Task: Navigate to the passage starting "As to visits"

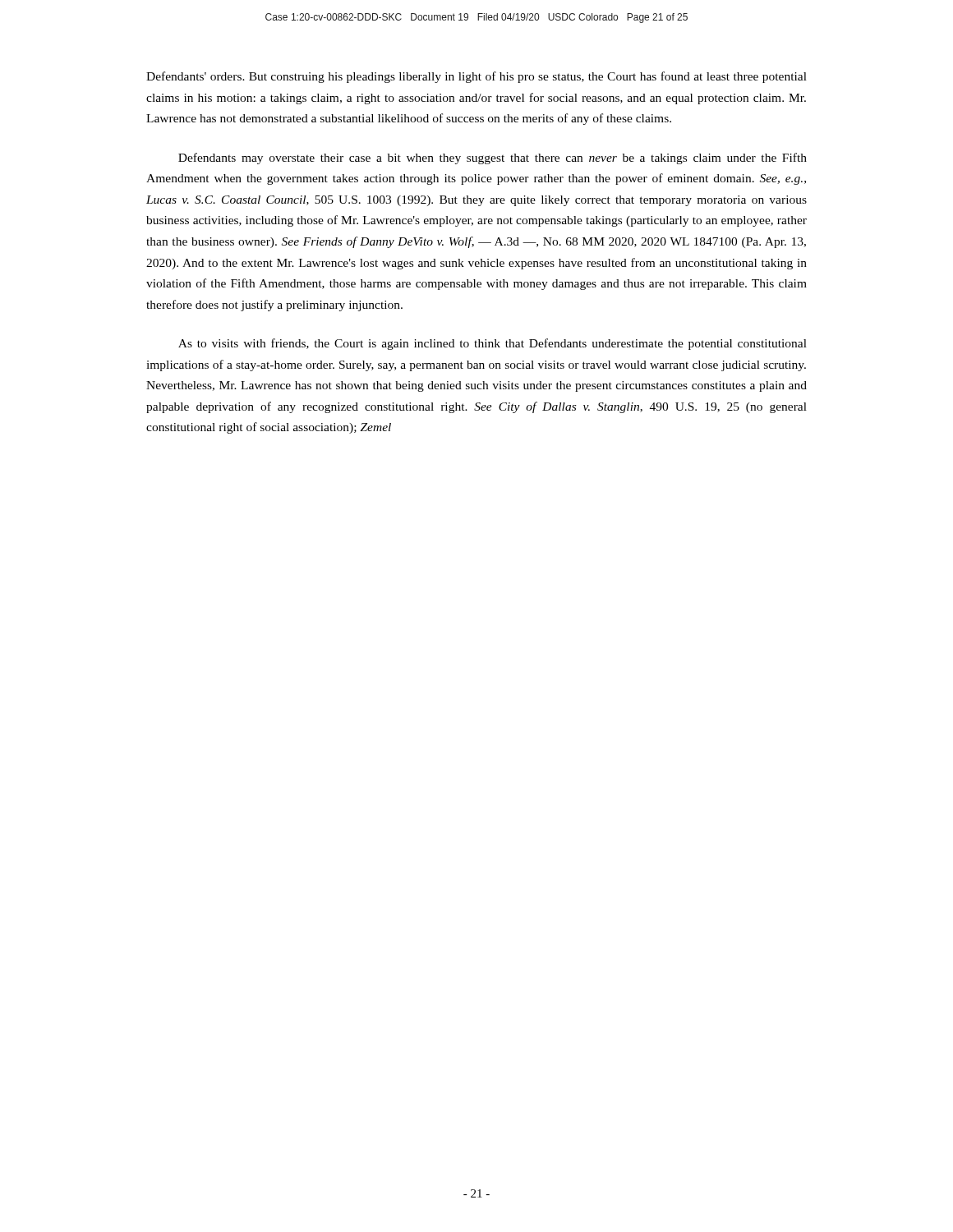Action: (x=476, y=385)
